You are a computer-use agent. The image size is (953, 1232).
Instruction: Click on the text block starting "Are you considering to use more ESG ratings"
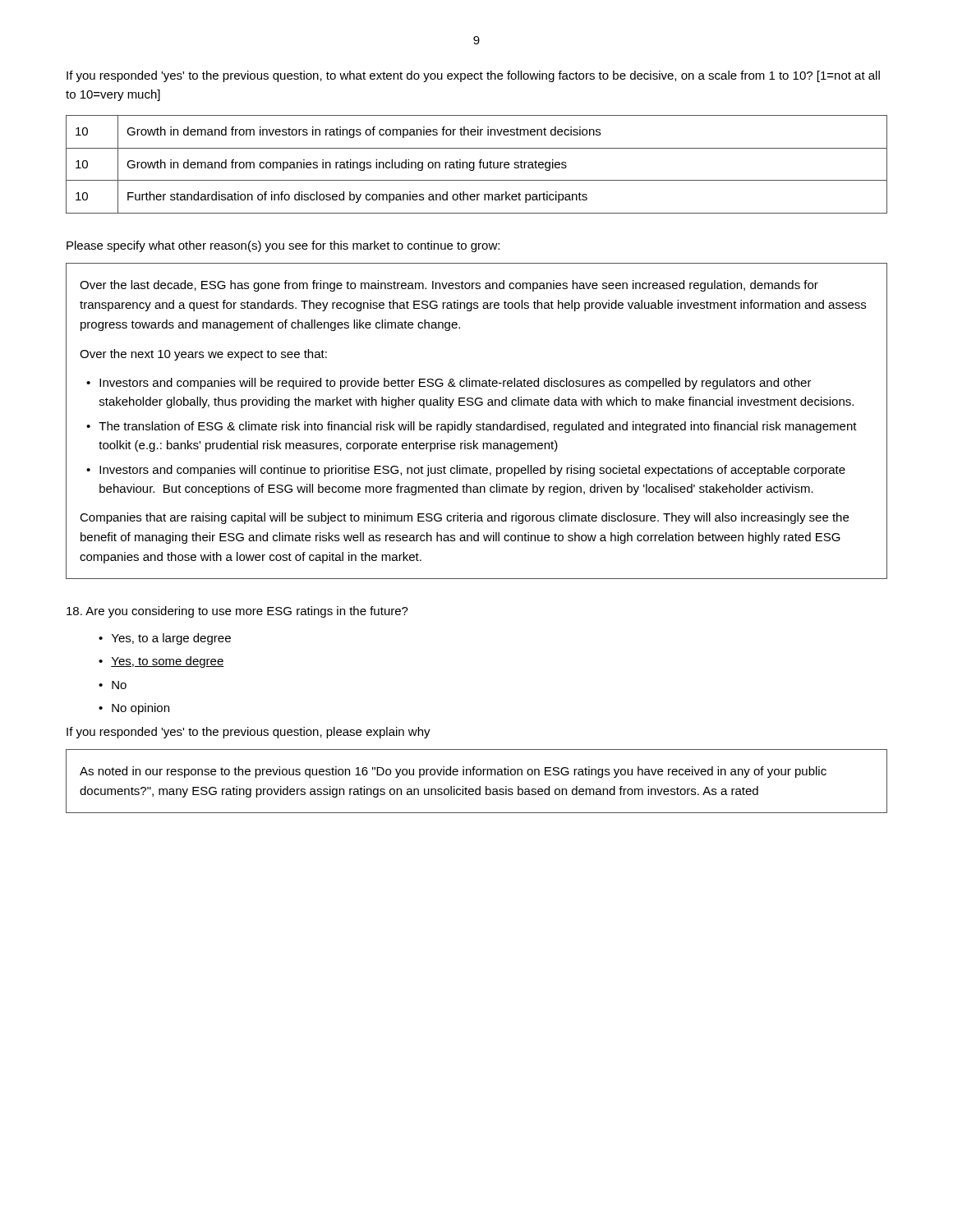pos(237,611)
